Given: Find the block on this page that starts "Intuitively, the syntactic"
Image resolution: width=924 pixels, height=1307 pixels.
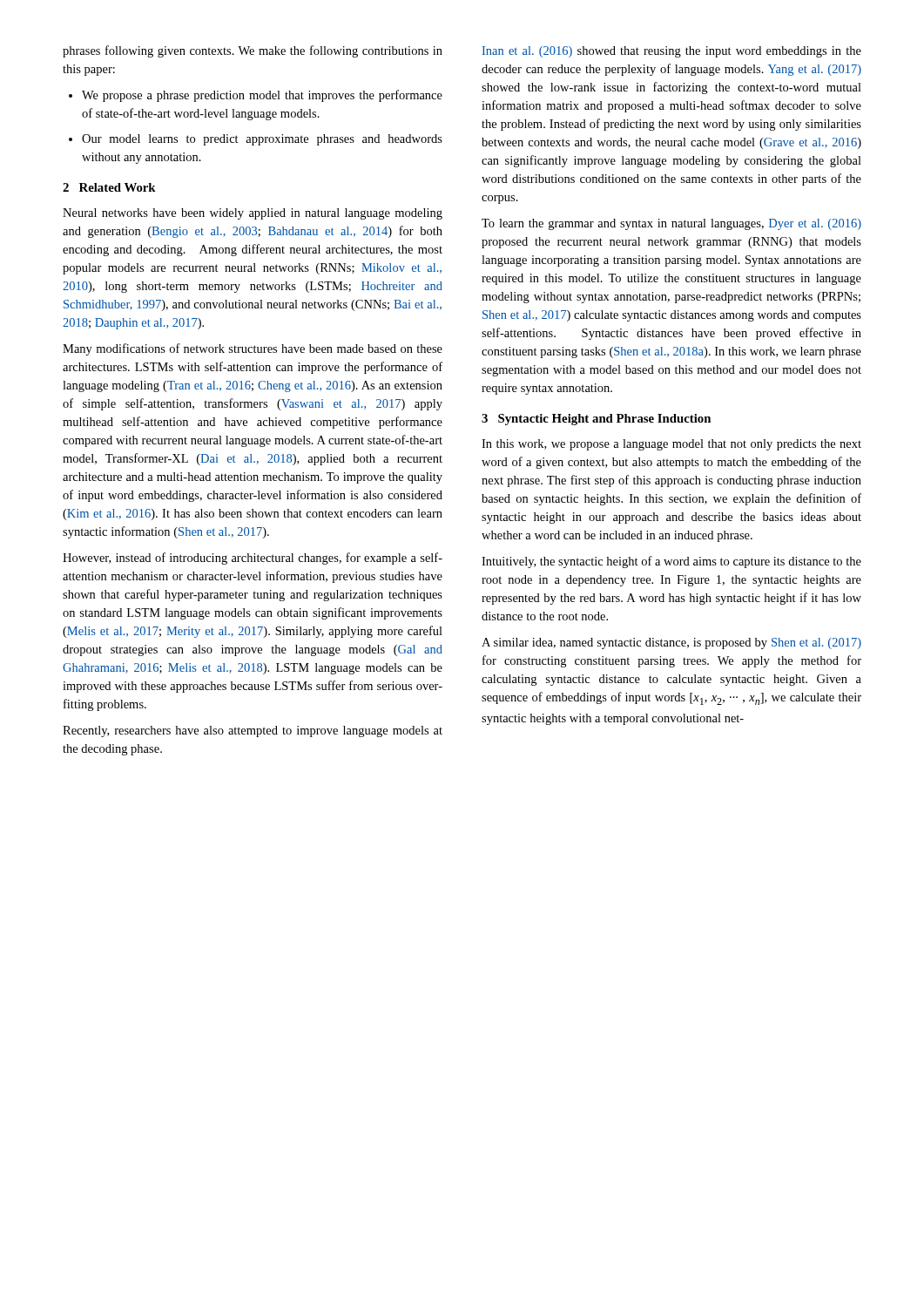Looking at the screenshot, I should (x=671, y=589).
